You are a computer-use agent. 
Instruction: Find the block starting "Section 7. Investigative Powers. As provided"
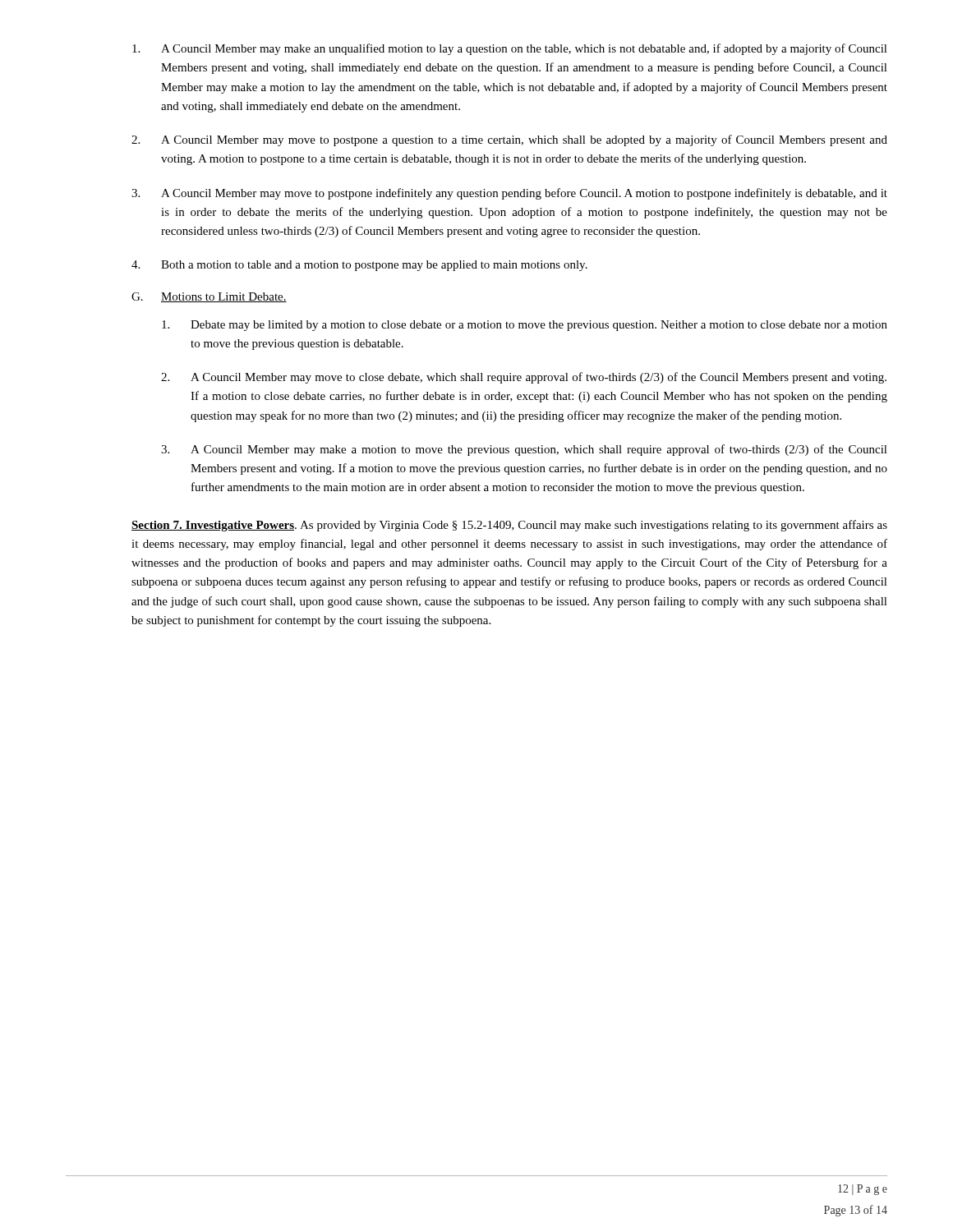[x=509, y=572]
